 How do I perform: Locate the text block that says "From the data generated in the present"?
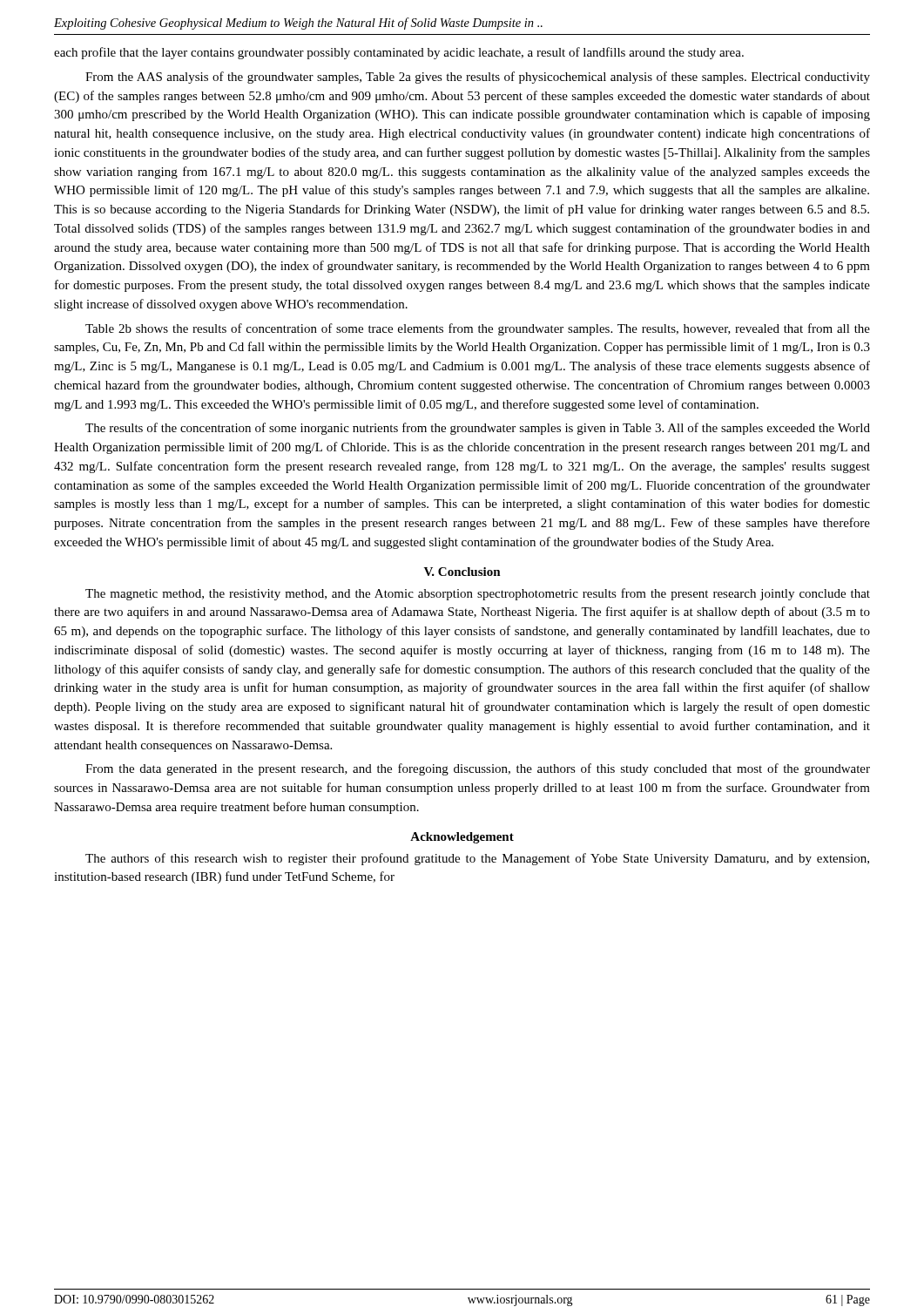pos(462,788)
